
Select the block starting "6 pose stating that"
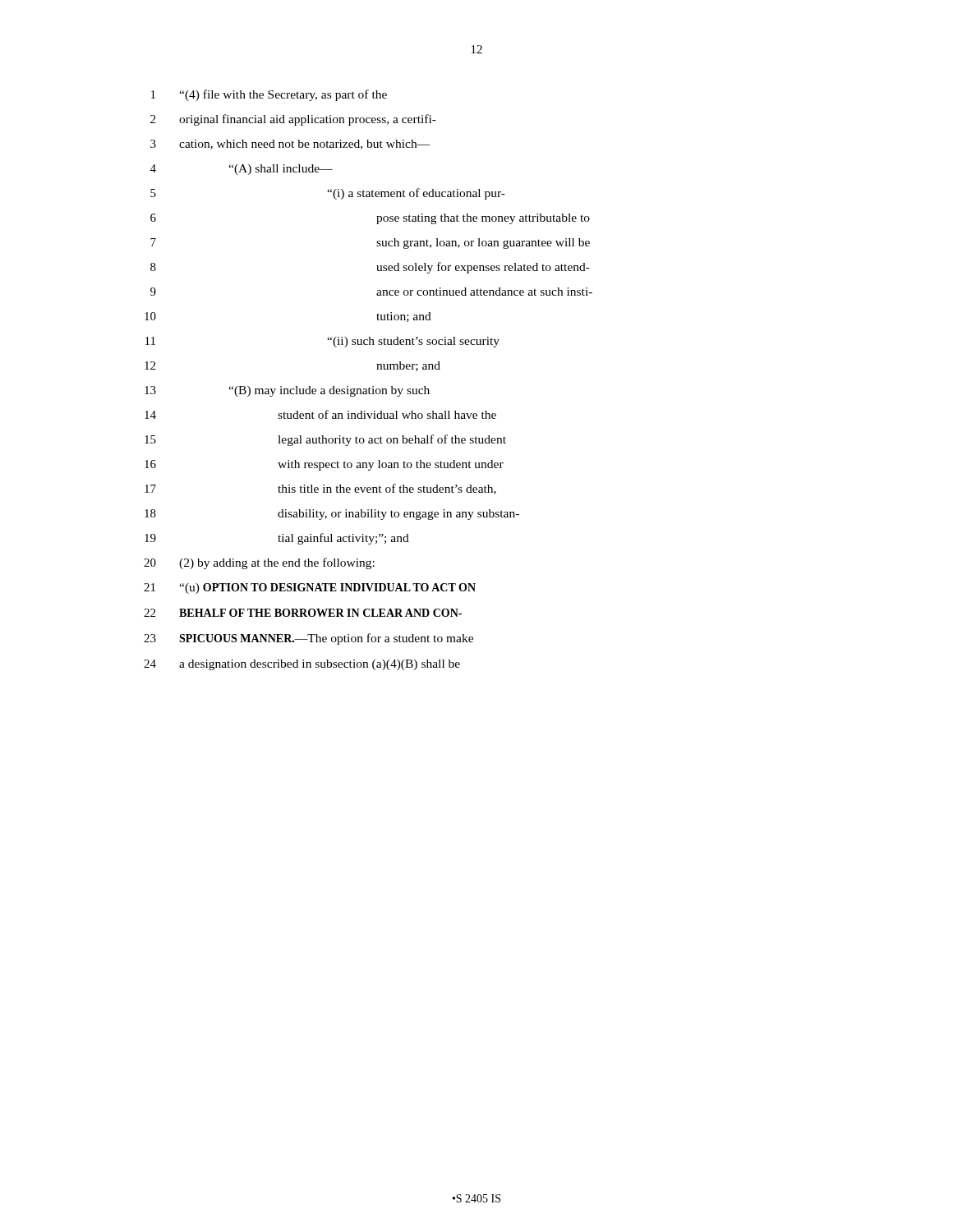pos(485,218)
